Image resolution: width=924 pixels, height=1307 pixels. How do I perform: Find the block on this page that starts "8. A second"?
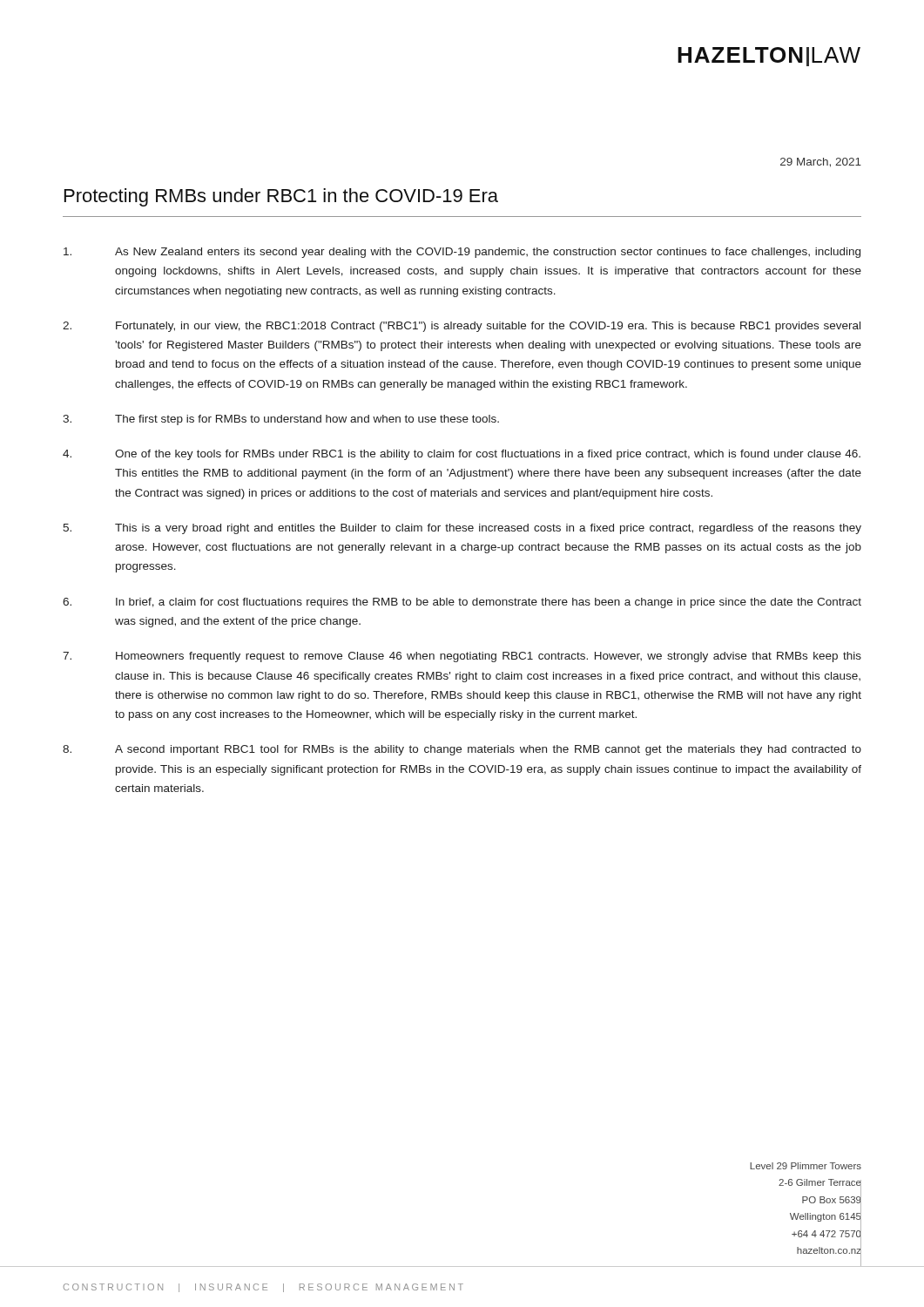(462, 769)
